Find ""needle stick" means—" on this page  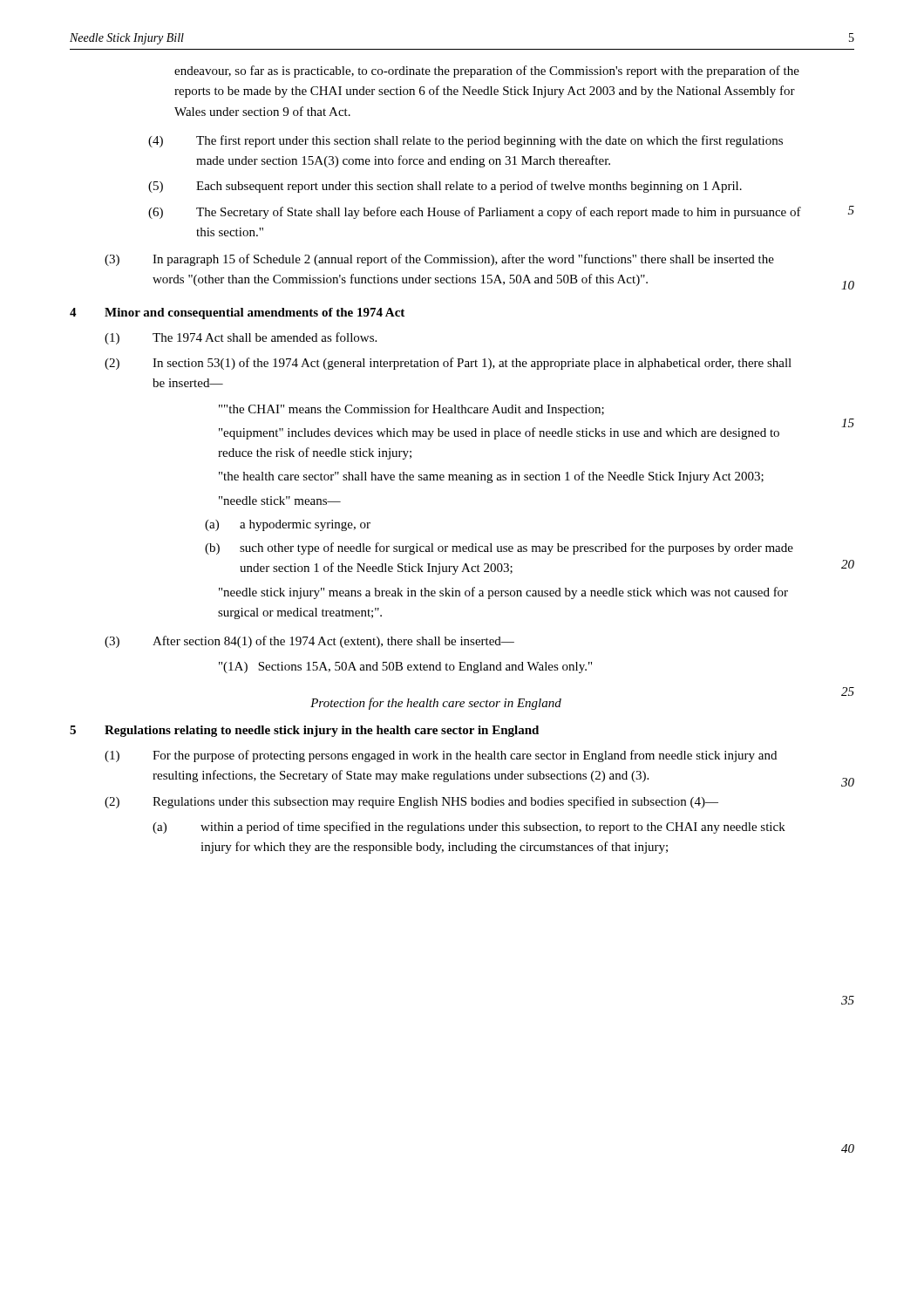pos(279,500)
